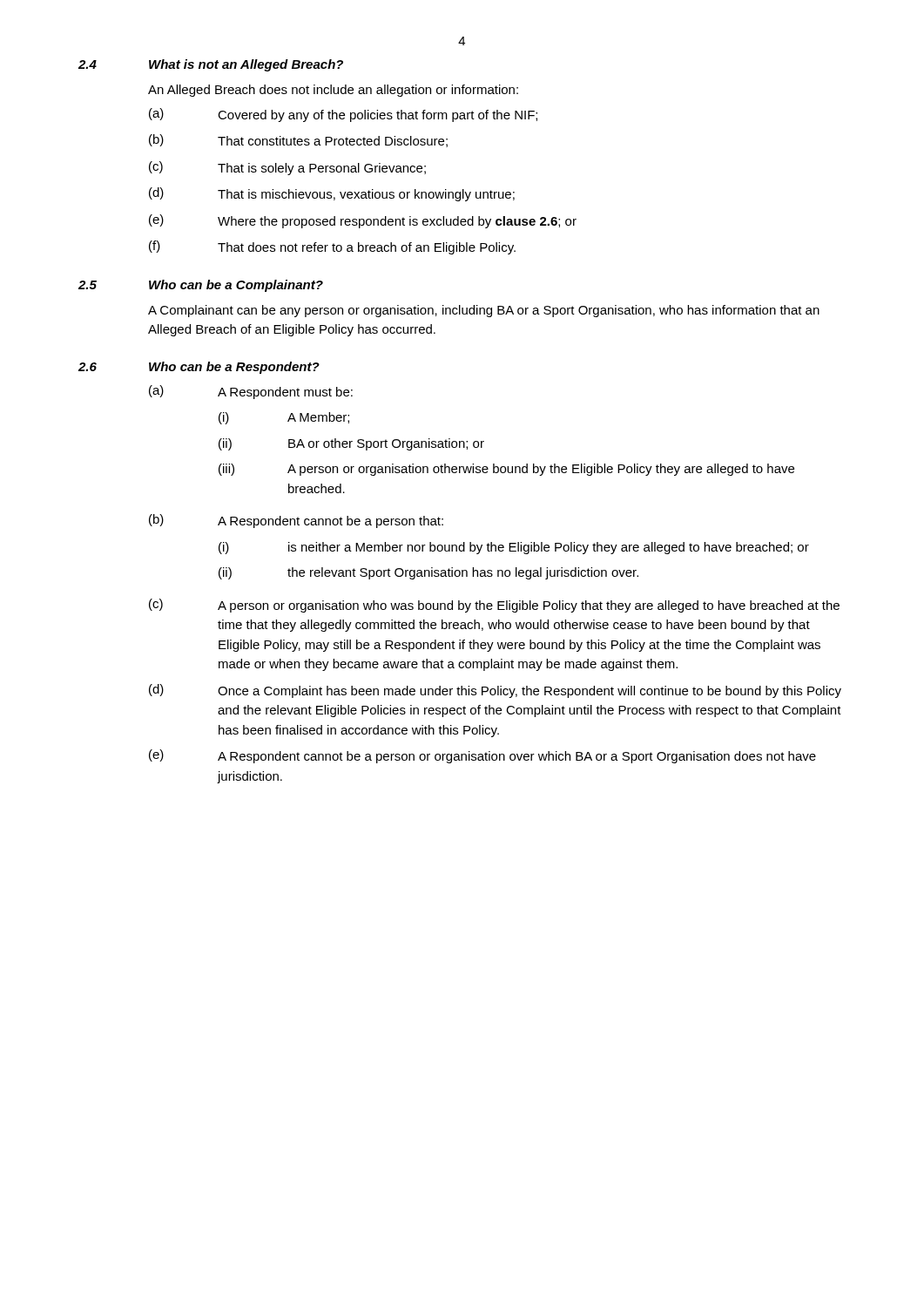Where is the passage that starts "(e) Where the proposed respondent"?
Viewport: 924px width, 1307px height.
point(497,221)
